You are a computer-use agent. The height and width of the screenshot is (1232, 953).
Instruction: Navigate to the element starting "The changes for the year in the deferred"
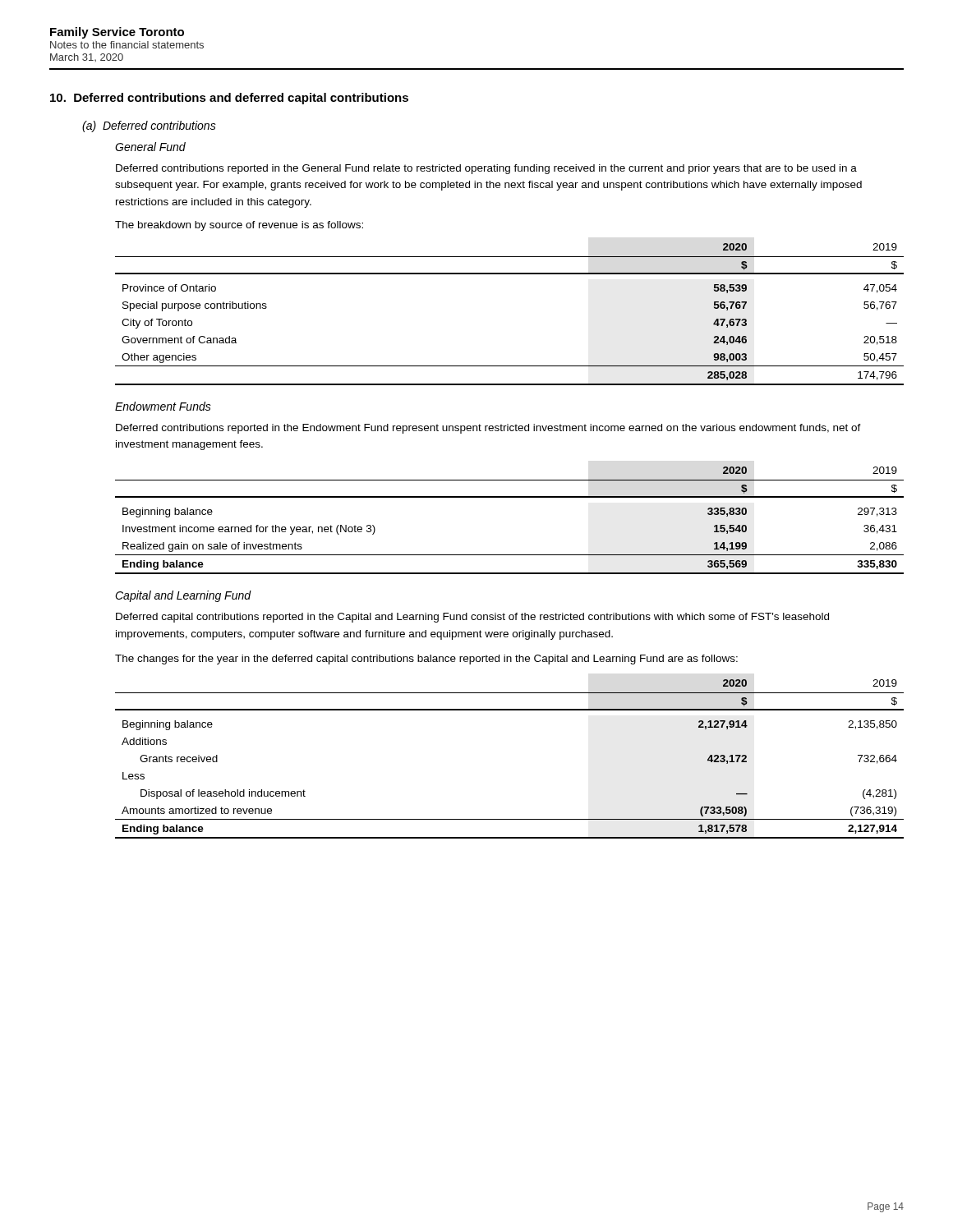pyautogui.click(x=427, y=658)
